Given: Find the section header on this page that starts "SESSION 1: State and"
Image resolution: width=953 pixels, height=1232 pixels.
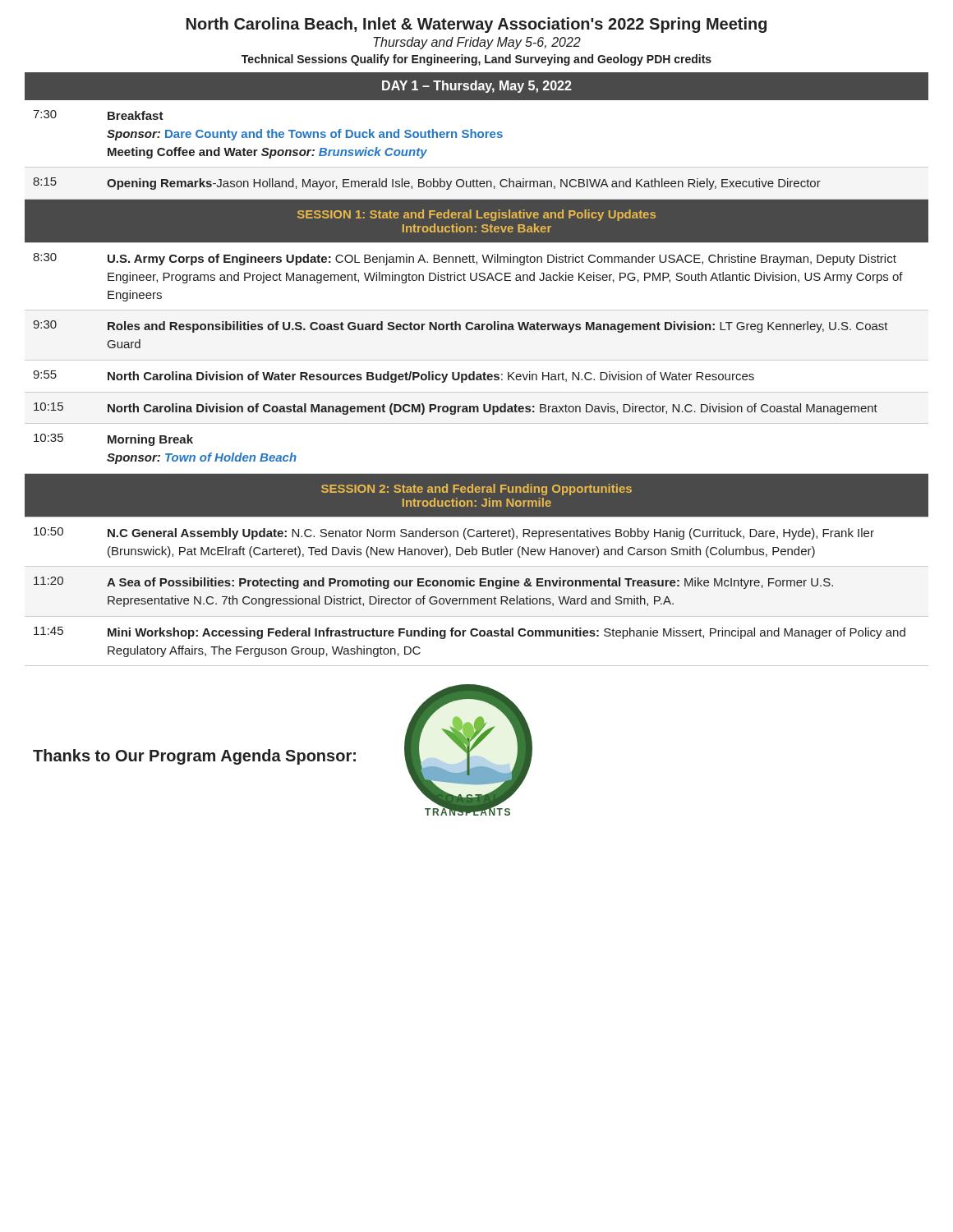Looking at the screenshot, I should tap(476, 221).
